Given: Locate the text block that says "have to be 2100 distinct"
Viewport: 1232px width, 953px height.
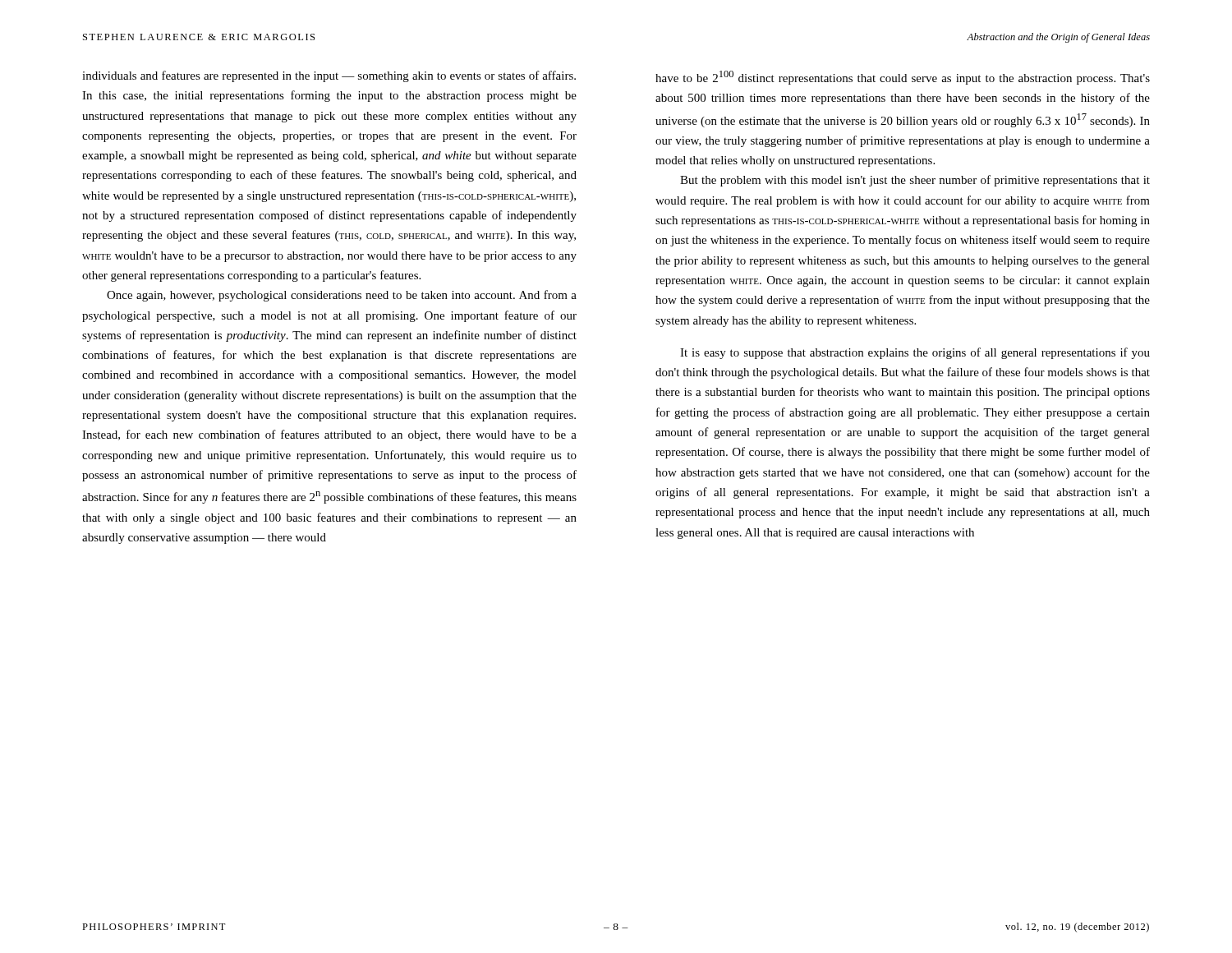Looking at the screenshot, I should tap(903, 304).
